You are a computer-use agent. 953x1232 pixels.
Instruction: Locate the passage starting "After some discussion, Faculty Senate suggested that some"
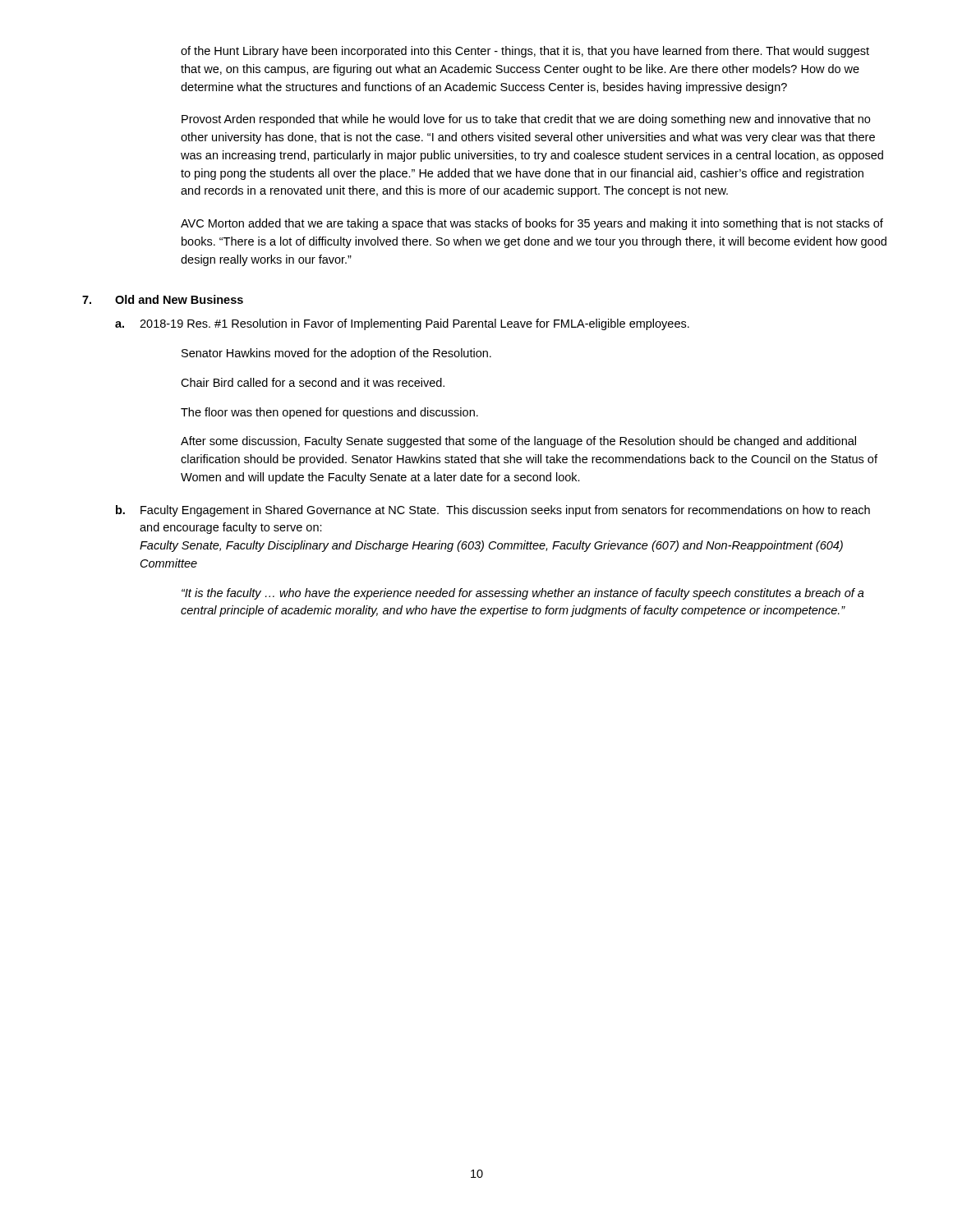(x=529, y=459)
